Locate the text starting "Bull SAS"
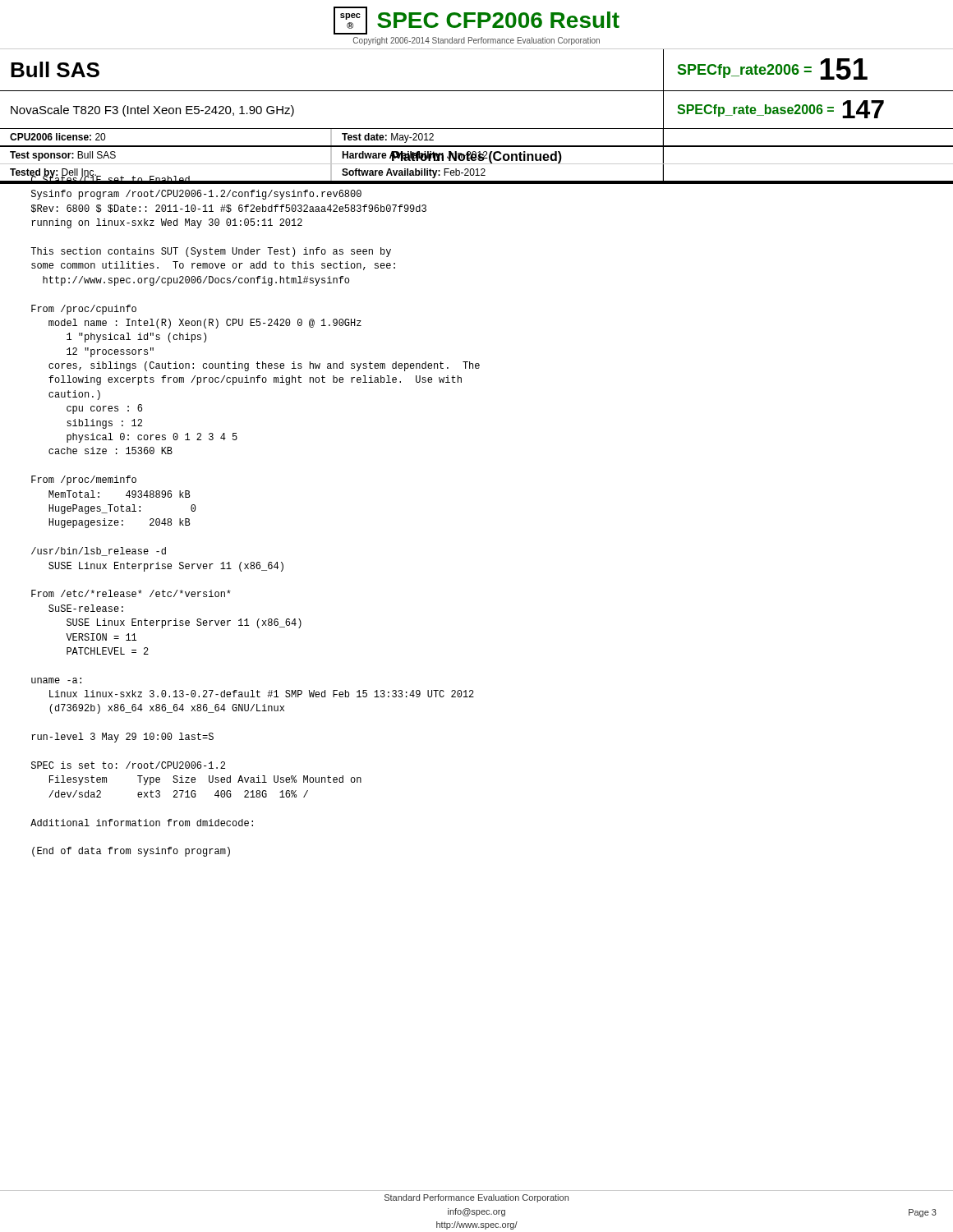Image resolution: width=953 pixels, height=1232 pixels. click(55, 70)
